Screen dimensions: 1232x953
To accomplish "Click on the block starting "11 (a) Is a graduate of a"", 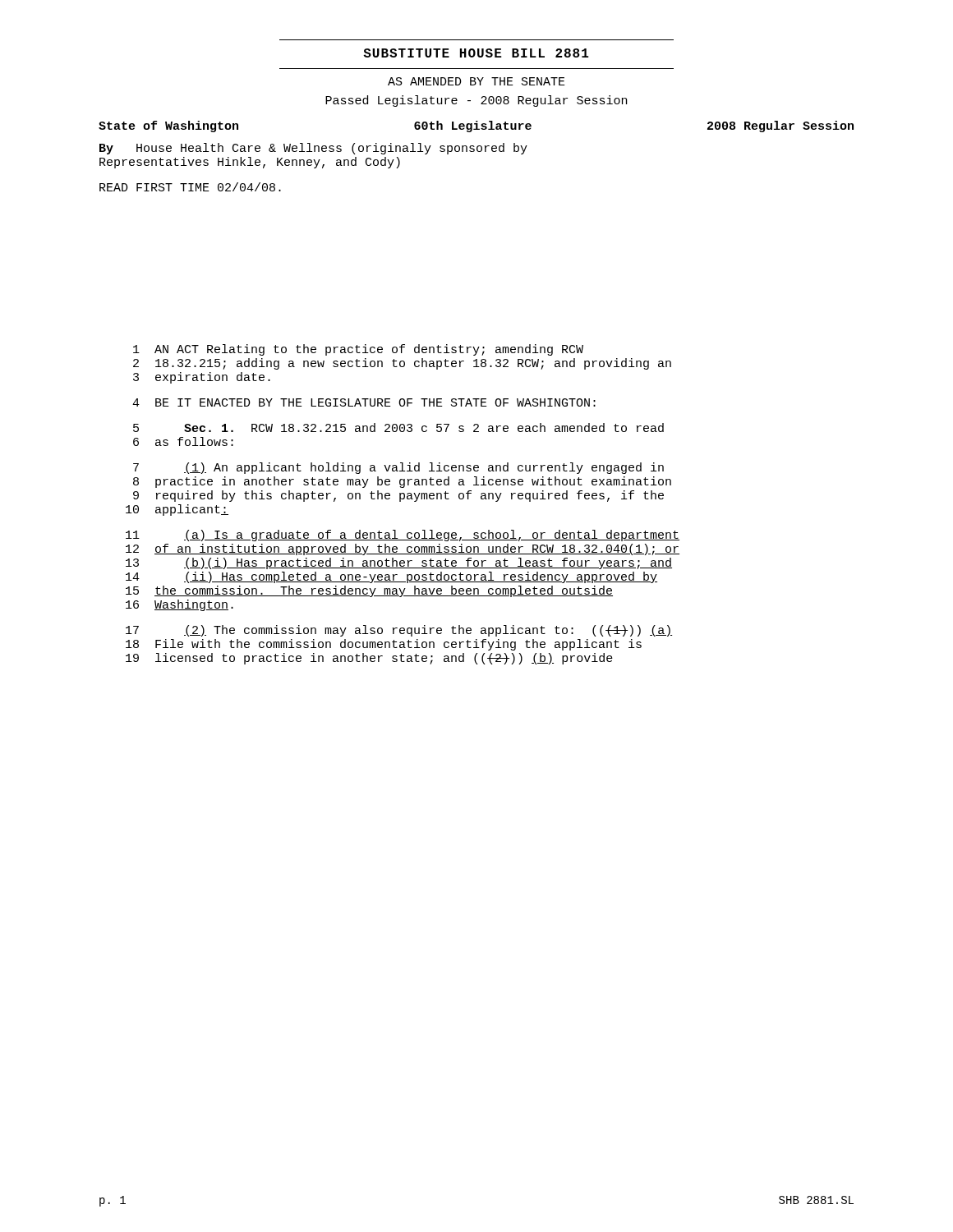I will coord(476,536).
